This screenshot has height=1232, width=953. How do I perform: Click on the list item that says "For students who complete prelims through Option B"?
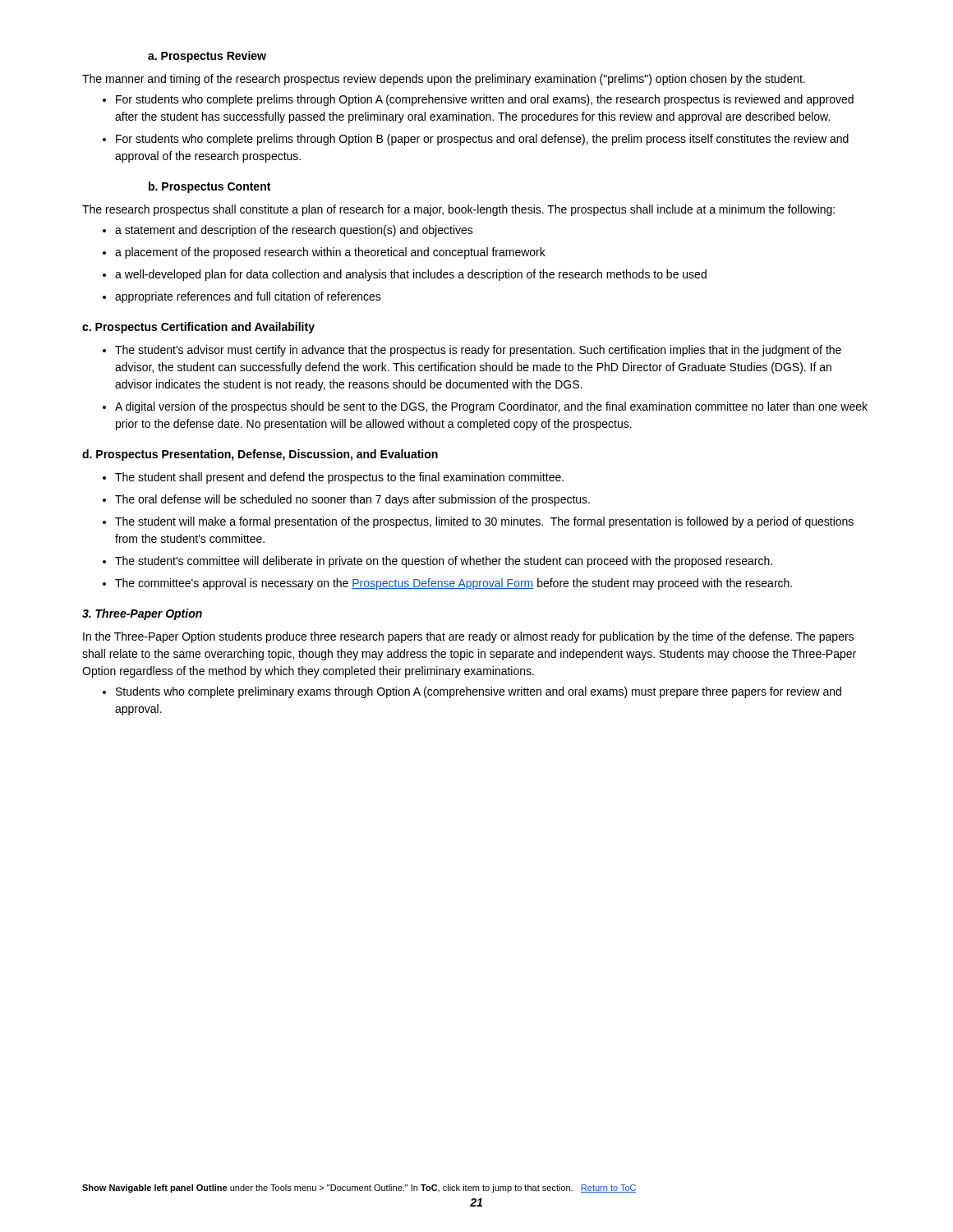pyautogui.click(x=482, y=147)
